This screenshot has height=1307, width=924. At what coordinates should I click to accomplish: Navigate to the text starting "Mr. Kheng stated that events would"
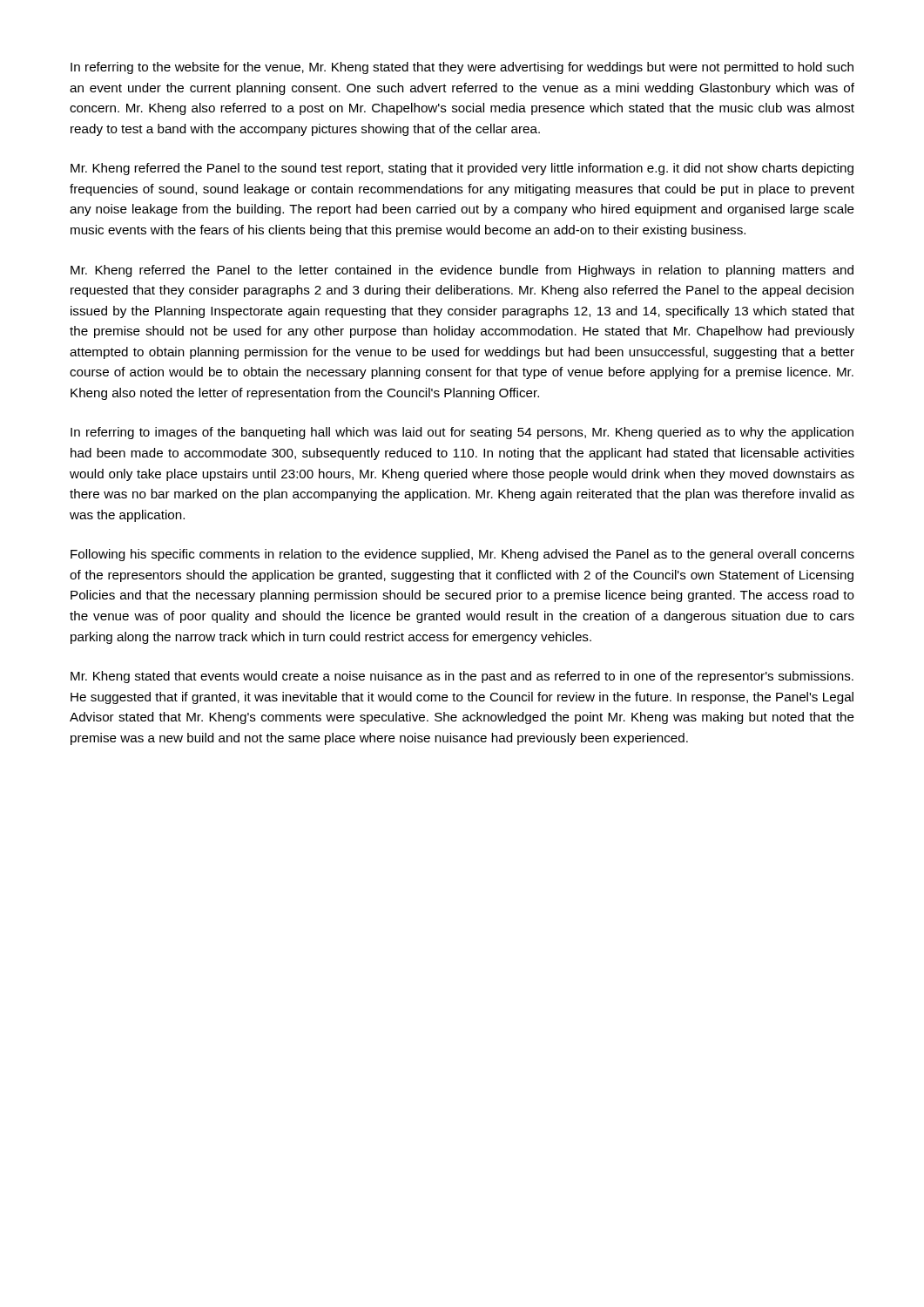click(x=462, y=707)
